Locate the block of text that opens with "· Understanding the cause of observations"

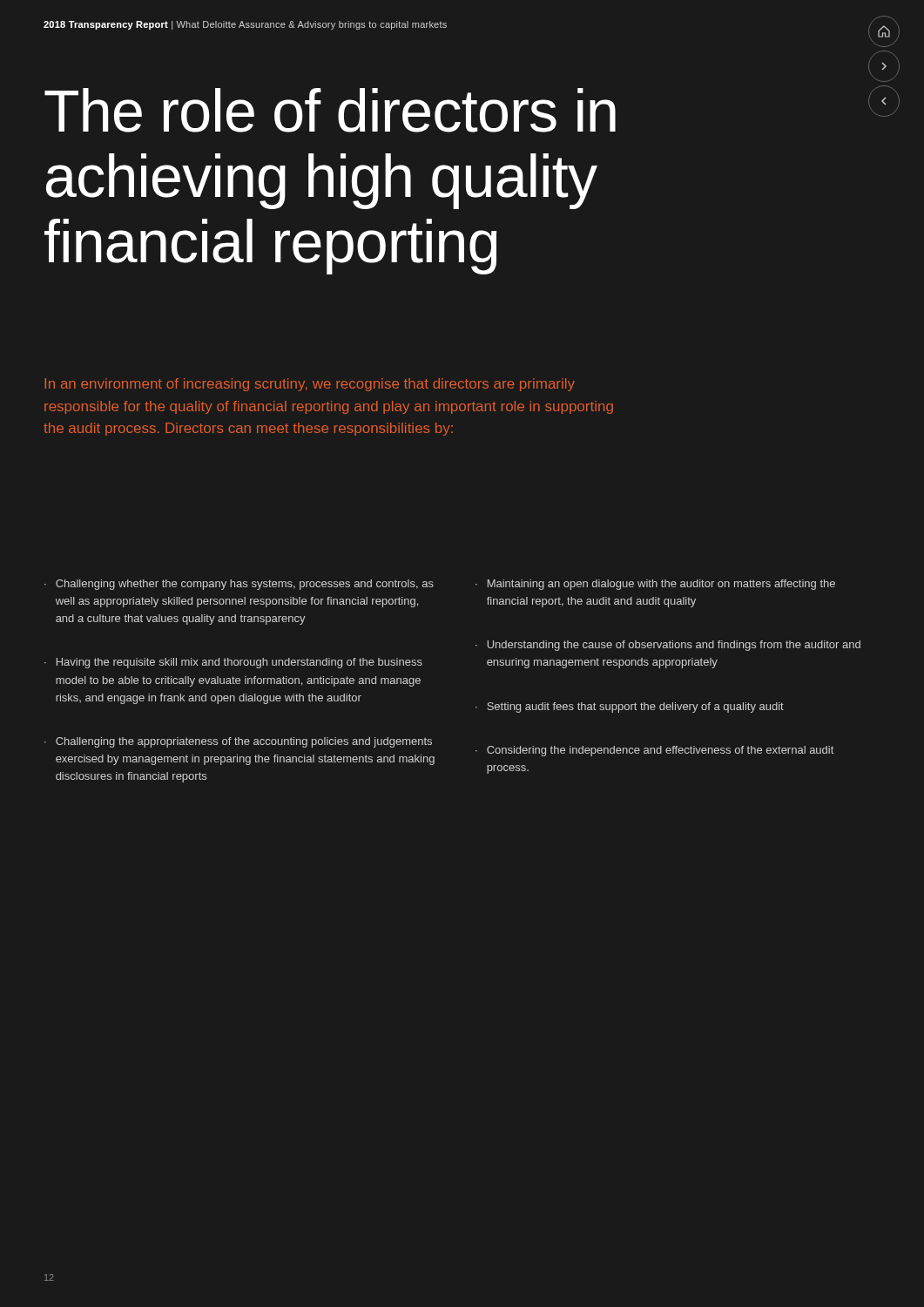[673, 654]
